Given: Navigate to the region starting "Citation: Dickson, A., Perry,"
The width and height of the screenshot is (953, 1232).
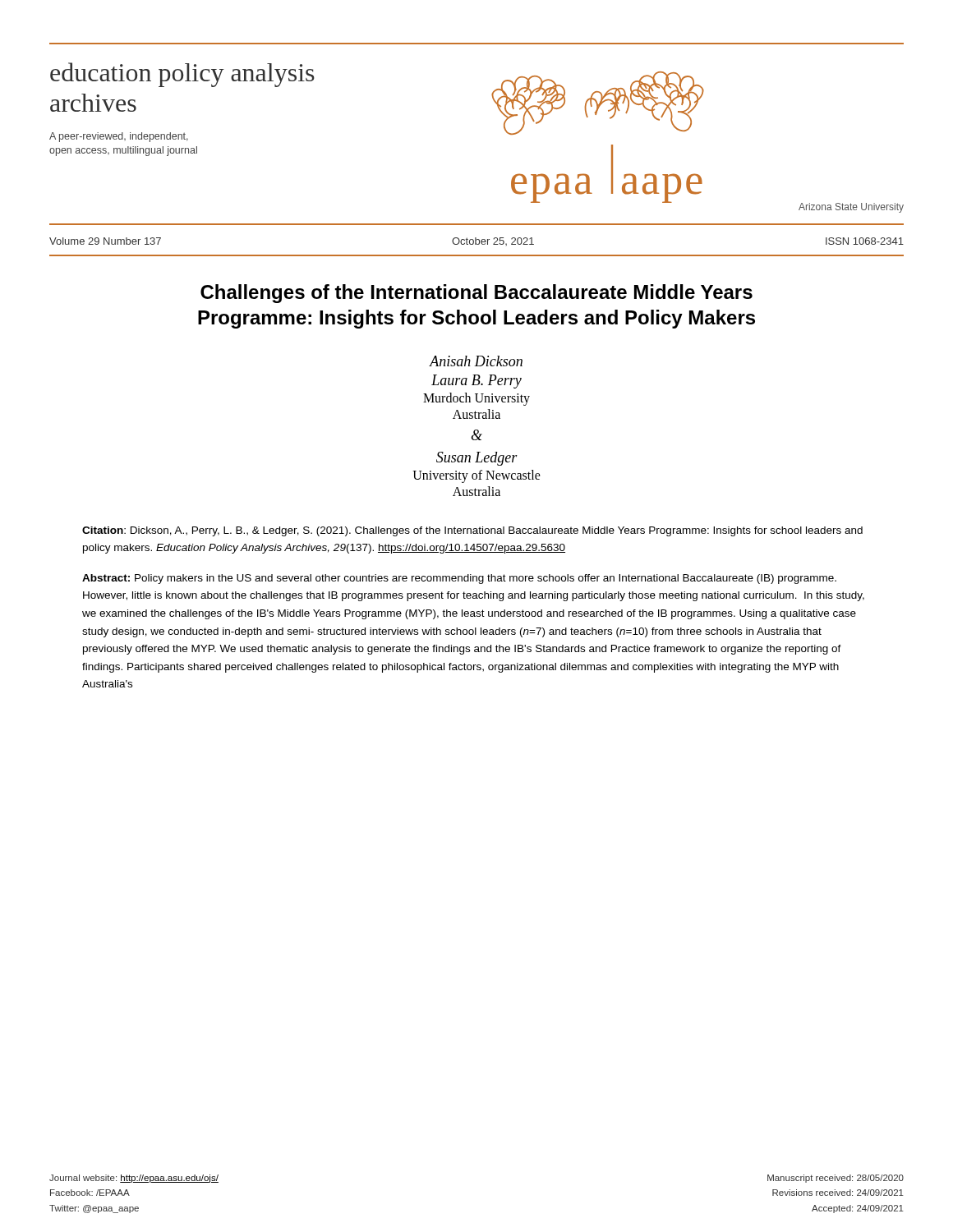Looking at the screenshot, I should pos(473,539).
